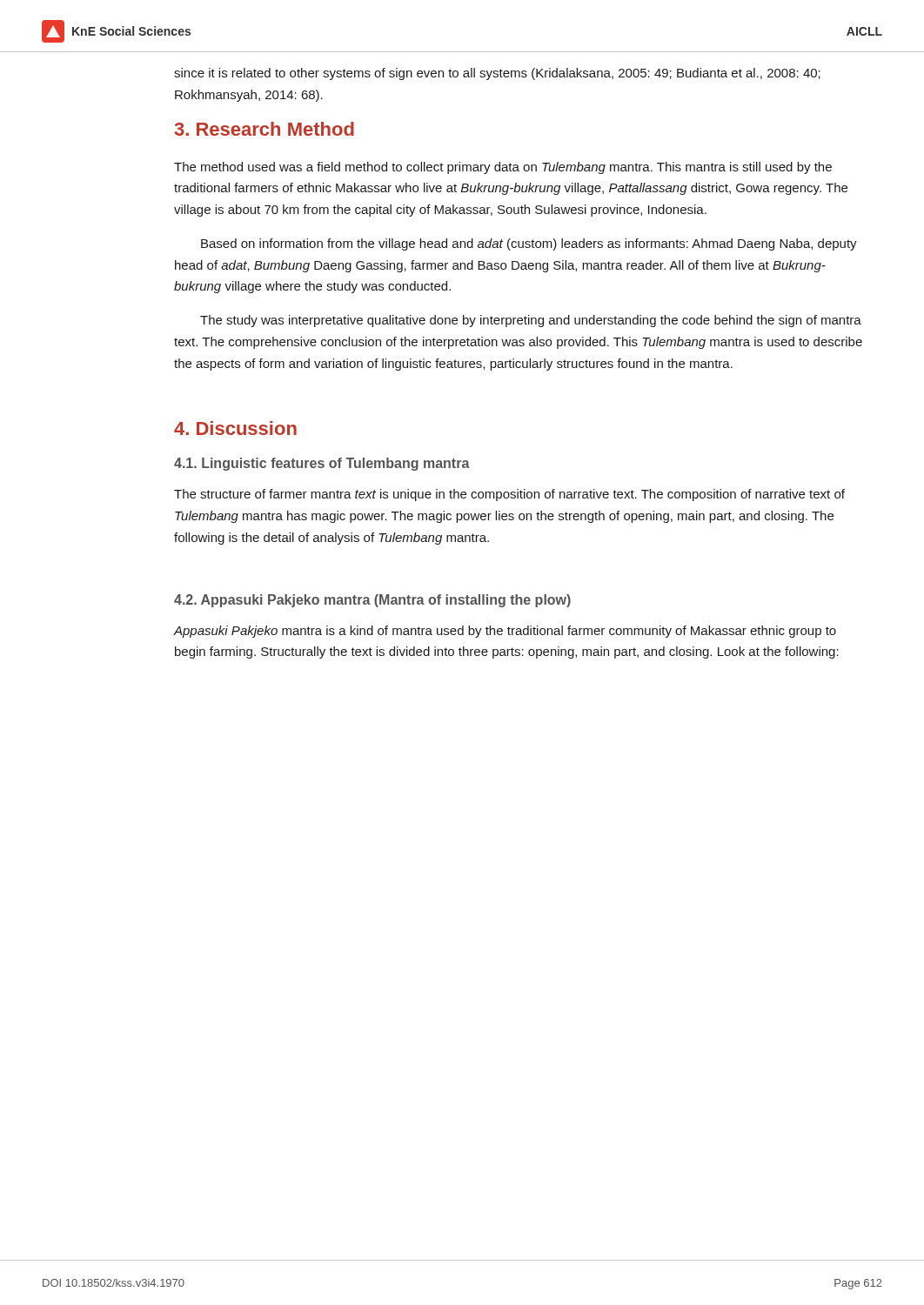Click on the text block starting "The study was interpretative qualitative done"
The height and width of the screenshot is (1305, 924).
pos(518,341)
